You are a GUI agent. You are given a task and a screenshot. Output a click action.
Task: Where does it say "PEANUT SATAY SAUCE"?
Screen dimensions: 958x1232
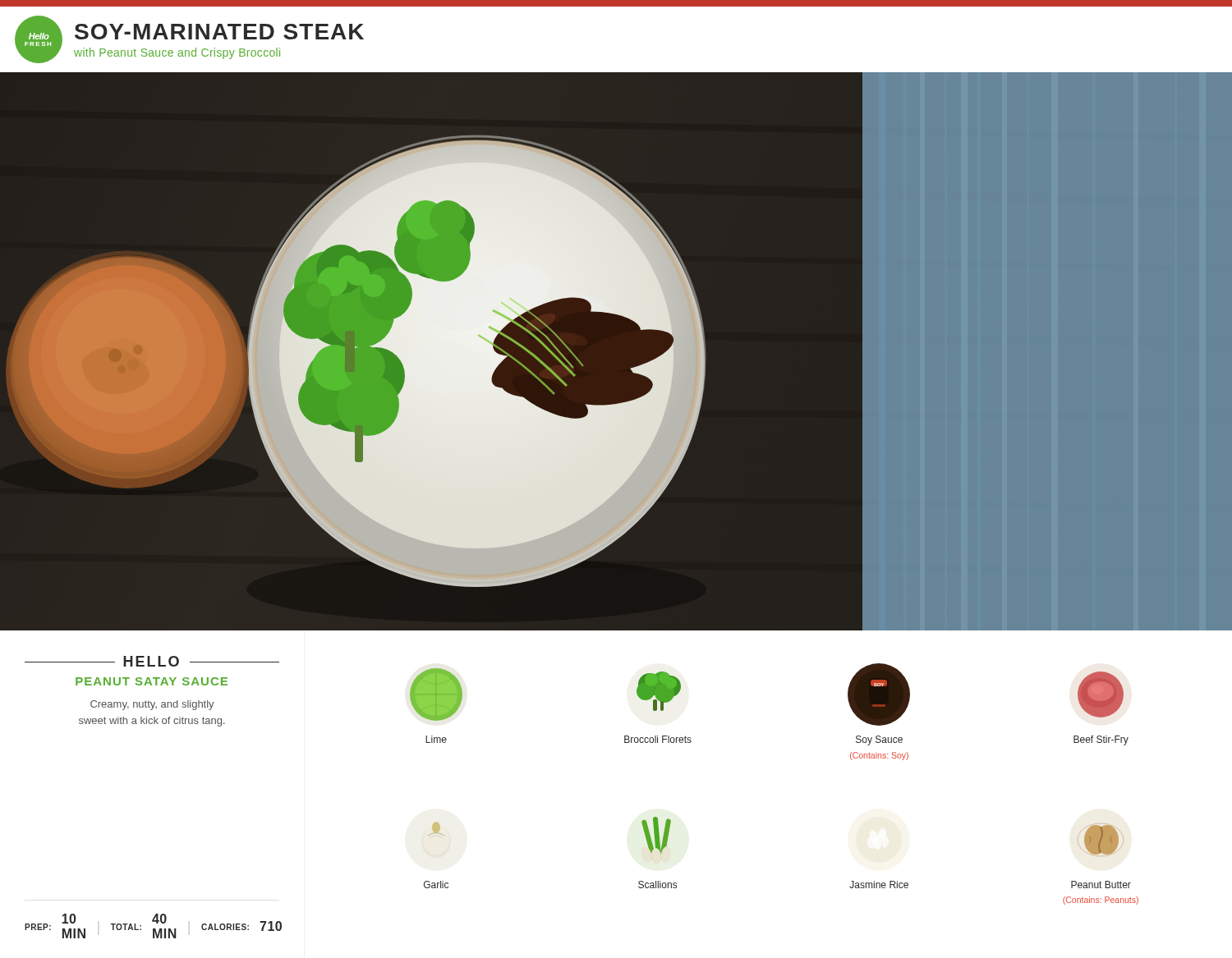point(152,681)
